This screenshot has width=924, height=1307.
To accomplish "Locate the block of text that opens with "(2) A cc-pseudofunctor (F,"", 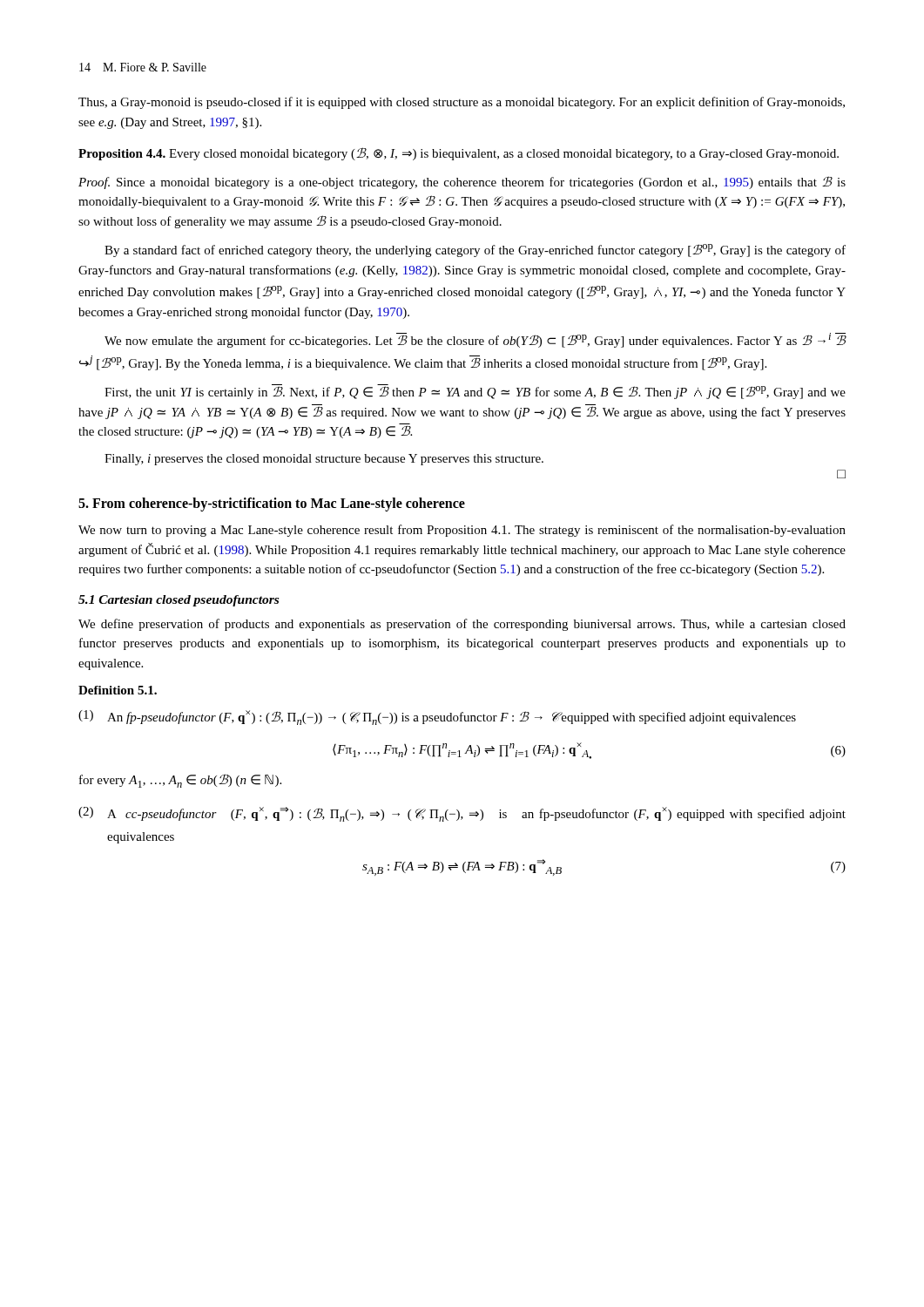I will (462, 824).
